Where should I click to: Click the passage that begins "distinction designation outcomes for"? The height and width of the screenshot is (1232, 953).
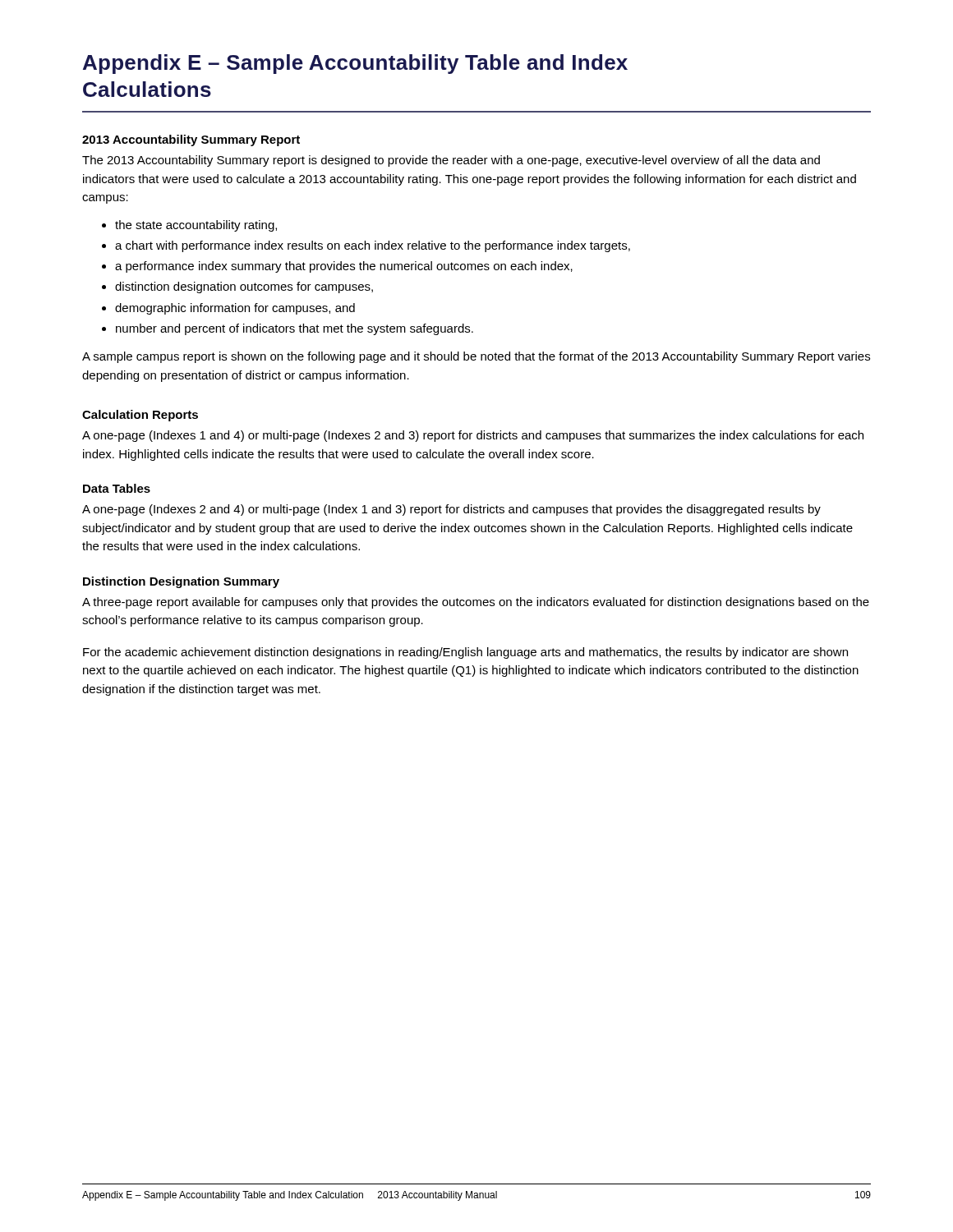tap(237, 287)
